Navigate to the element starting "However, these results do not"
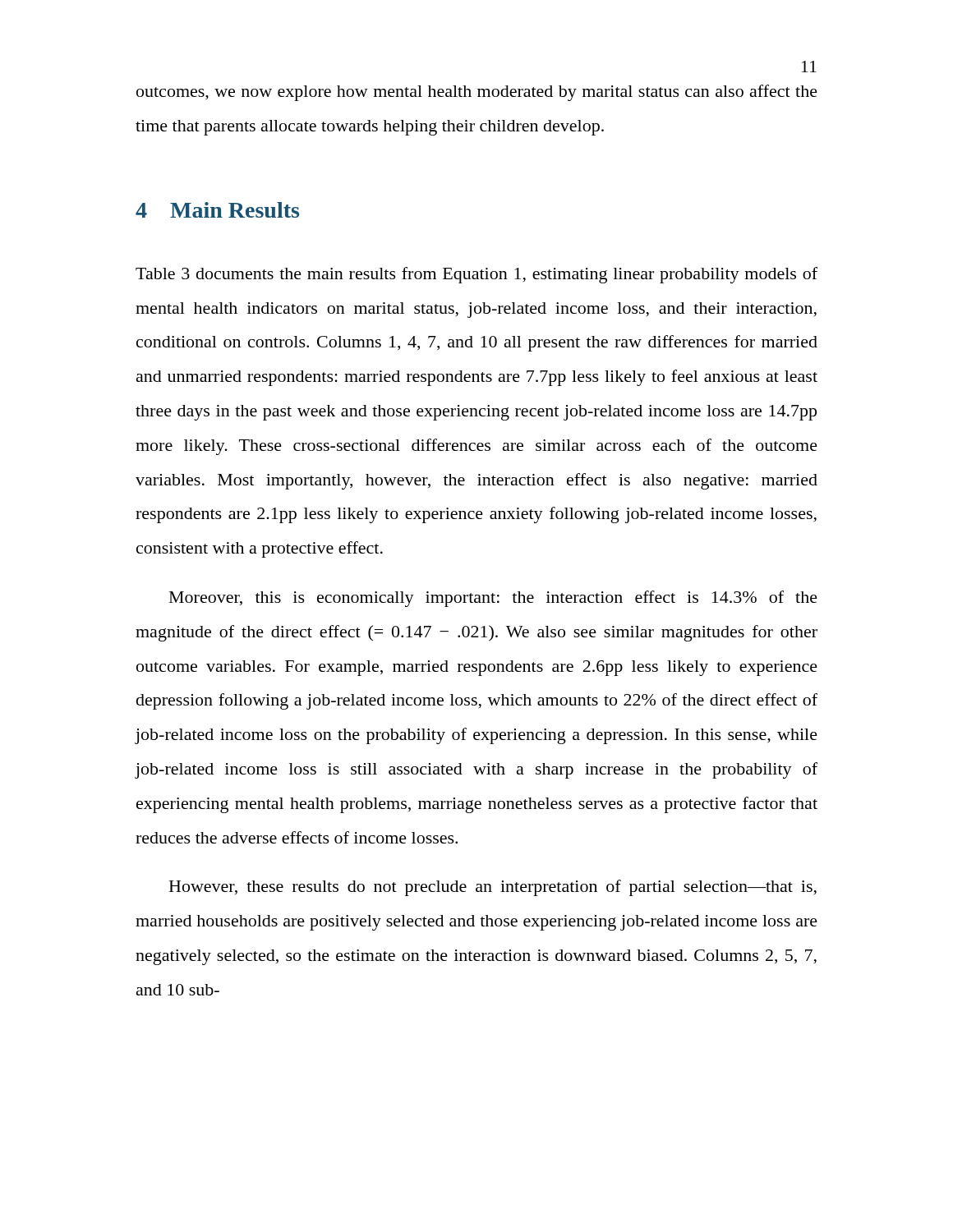 493,888
